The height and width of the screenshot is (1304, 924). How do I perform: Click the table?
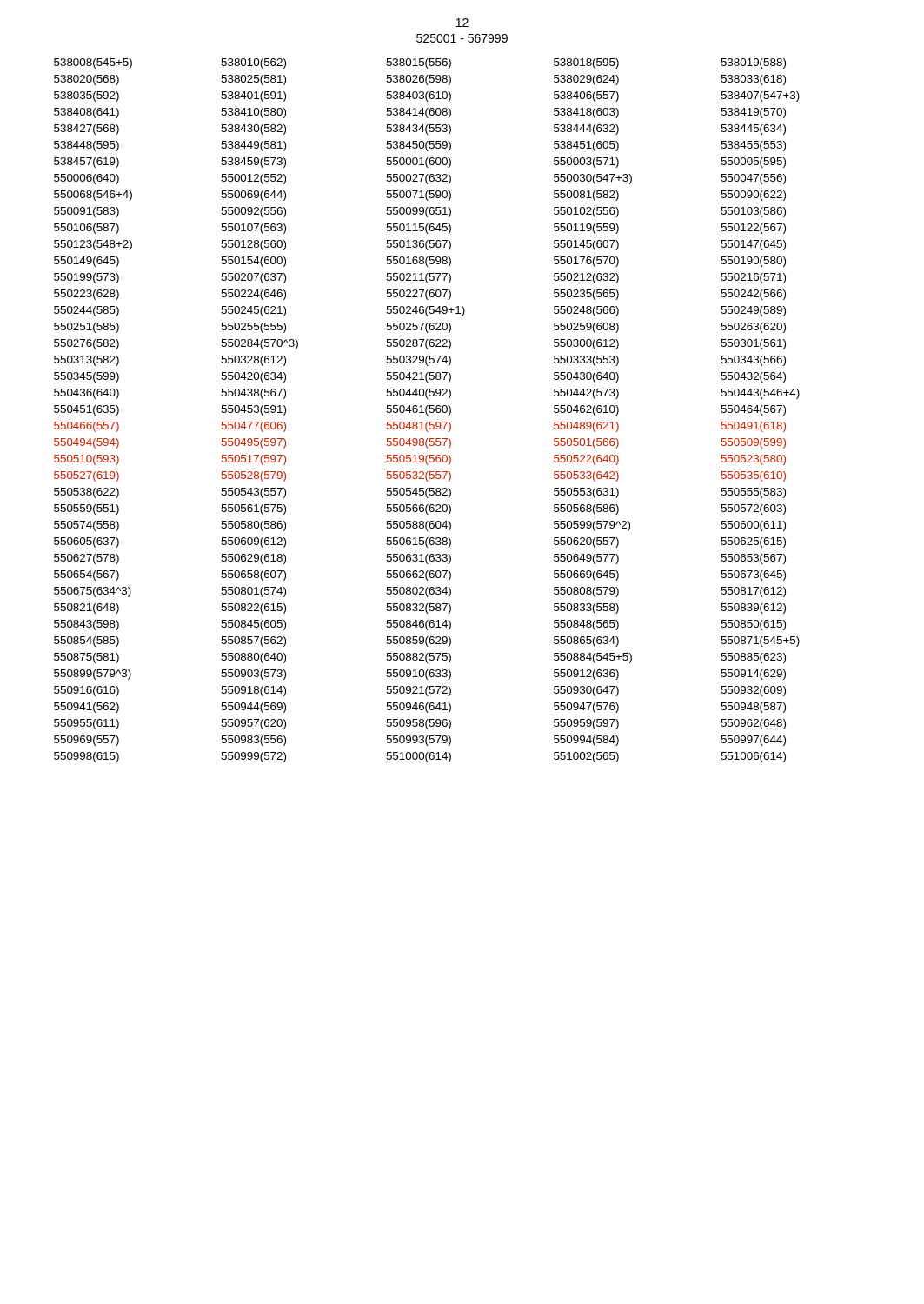coord(462,409)
